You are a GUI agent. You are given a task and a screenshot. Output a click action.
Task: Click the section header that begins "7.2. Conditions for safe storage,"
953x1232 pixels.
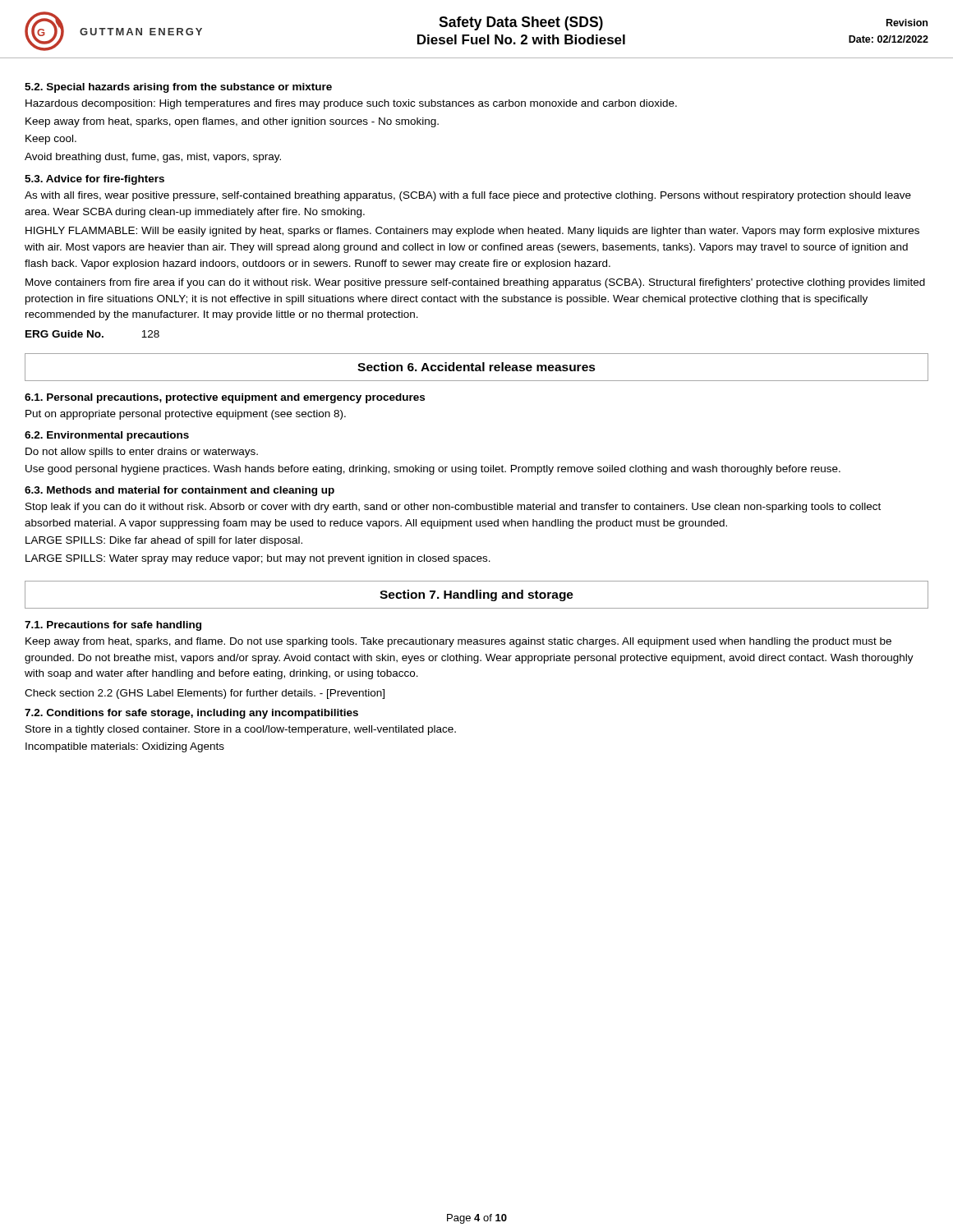click(192, 712)
